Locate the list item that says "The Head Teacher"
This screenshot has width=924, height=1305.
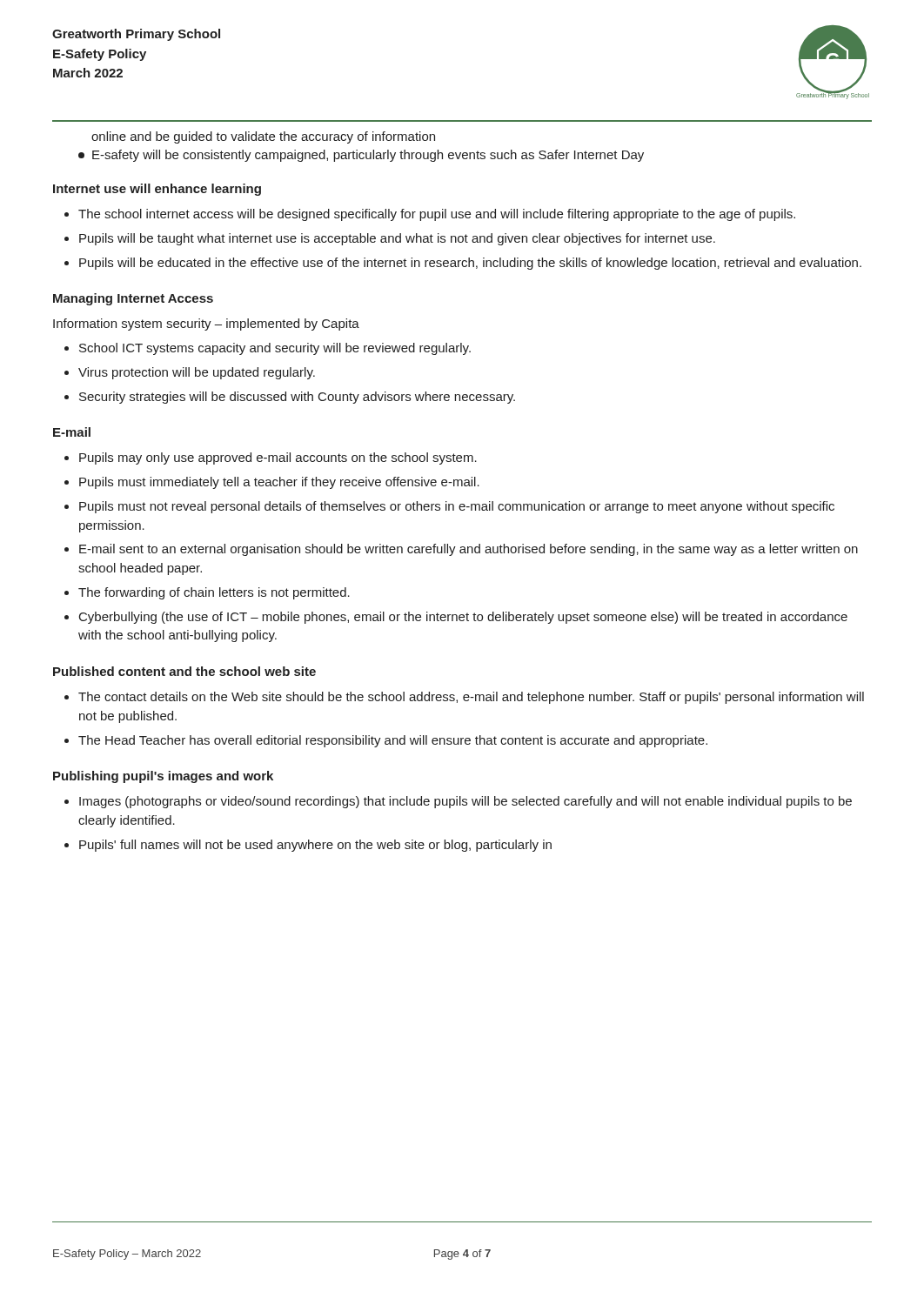[x=393, y=739]
